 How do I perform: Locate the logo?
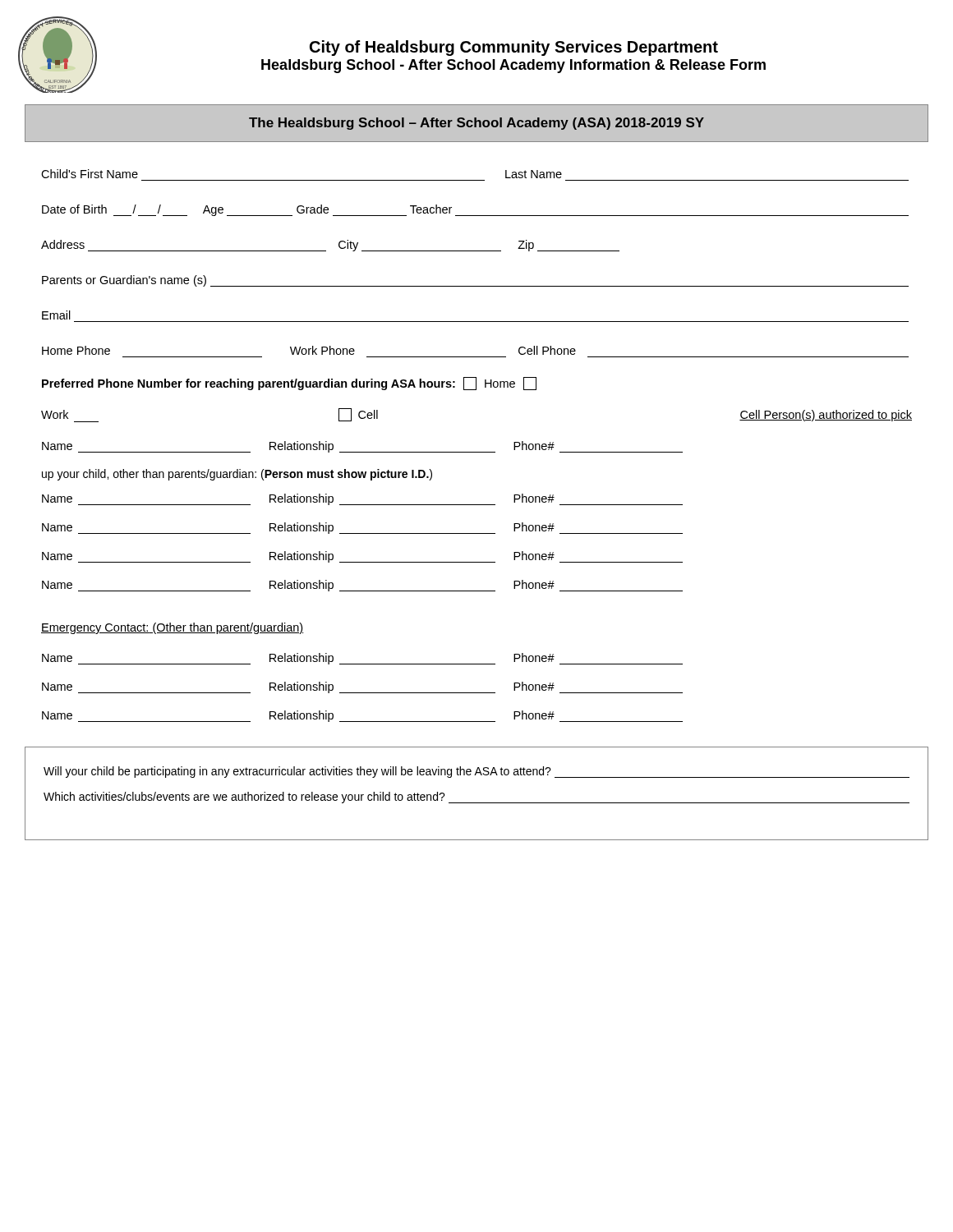62,55
